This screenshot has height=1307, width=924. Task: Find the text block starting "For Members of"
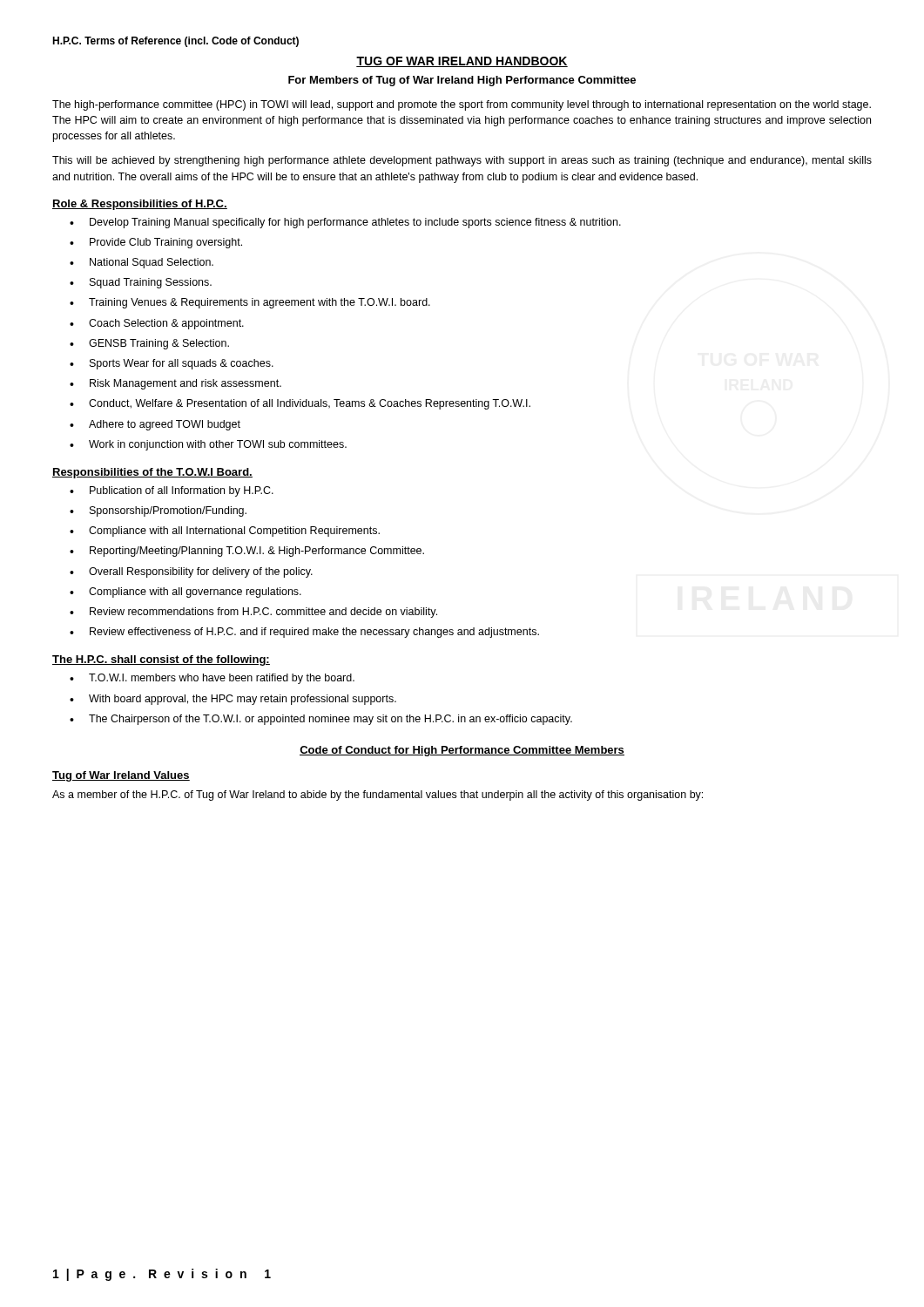point(462,80)
